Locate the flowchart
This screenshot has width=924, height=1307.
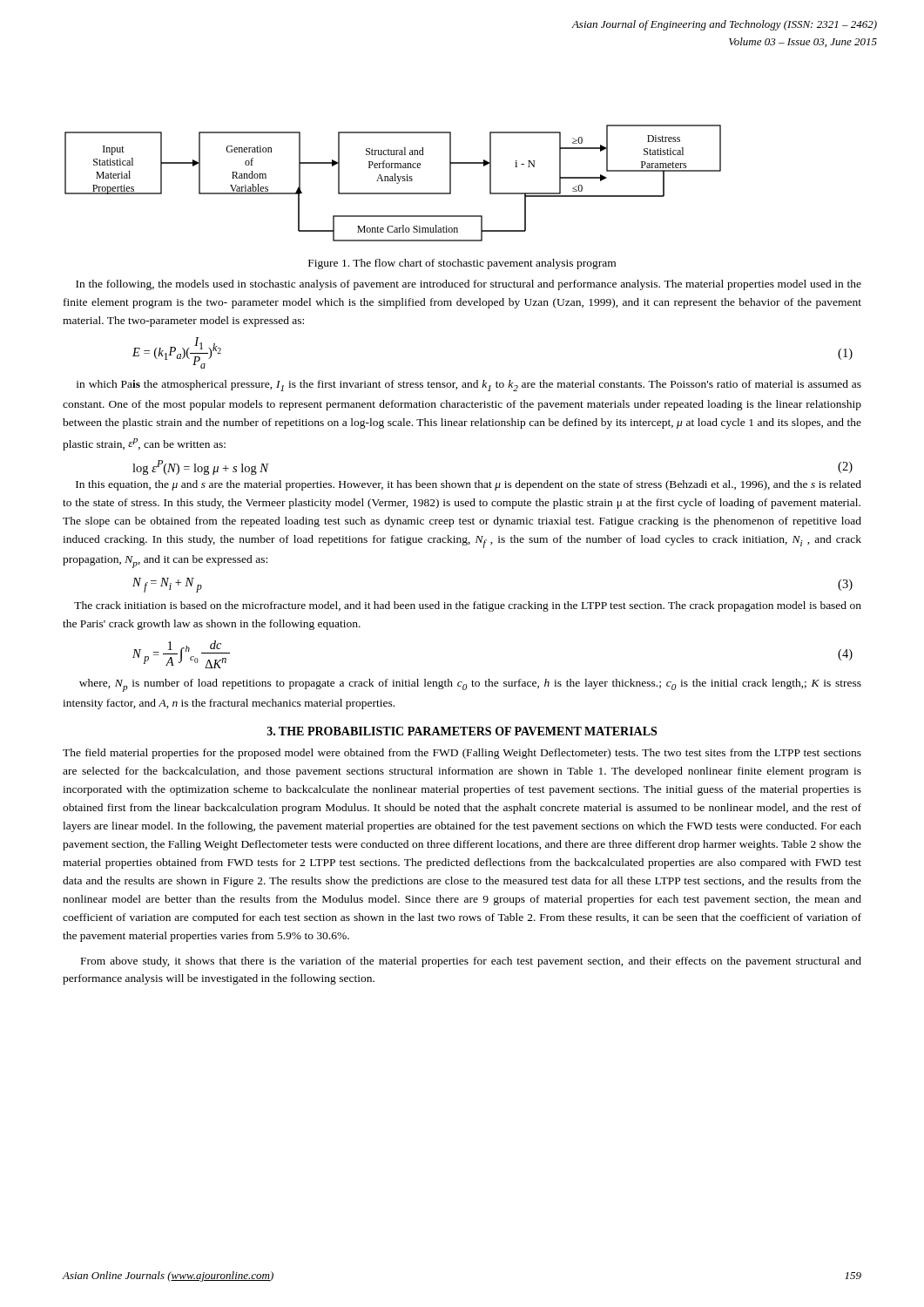[462, 183]
